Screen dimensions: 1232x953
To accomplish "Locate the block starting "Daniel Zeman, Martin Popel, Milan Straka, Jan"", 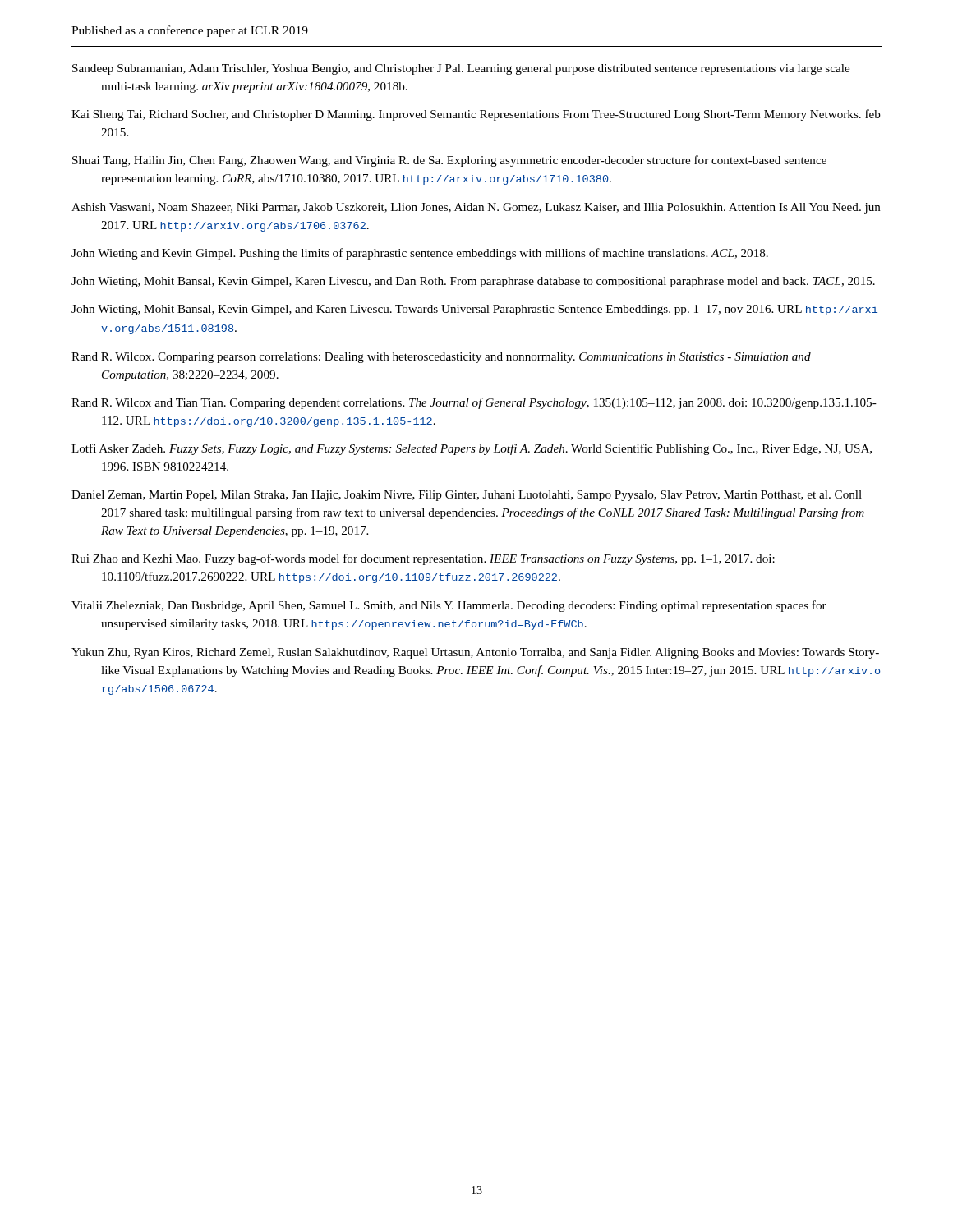I will coord(468,512).
